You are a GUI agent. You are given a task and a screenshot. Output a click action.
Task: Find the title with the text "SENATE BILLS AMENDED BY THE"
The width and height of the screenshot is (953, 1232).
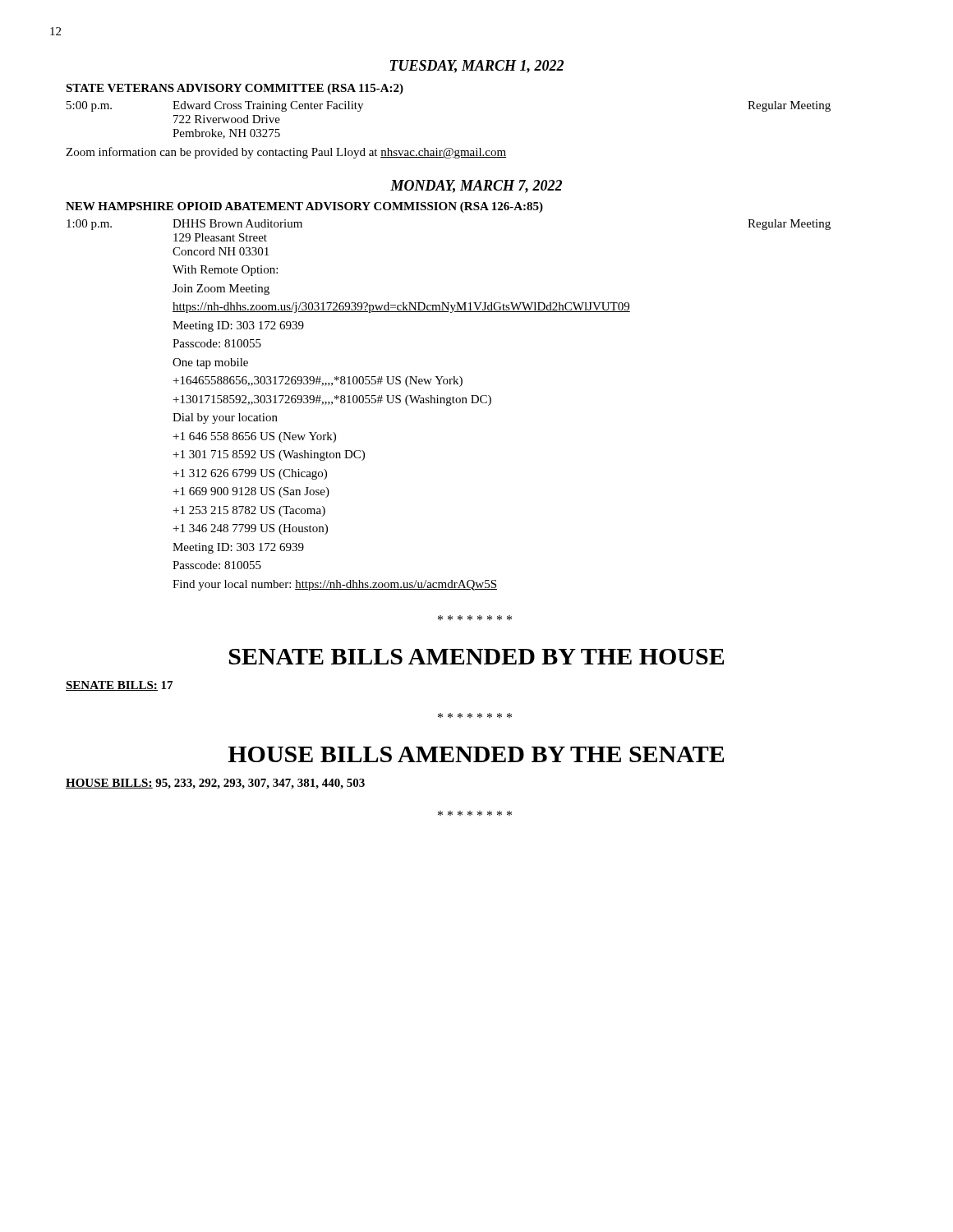coord(476,656)
